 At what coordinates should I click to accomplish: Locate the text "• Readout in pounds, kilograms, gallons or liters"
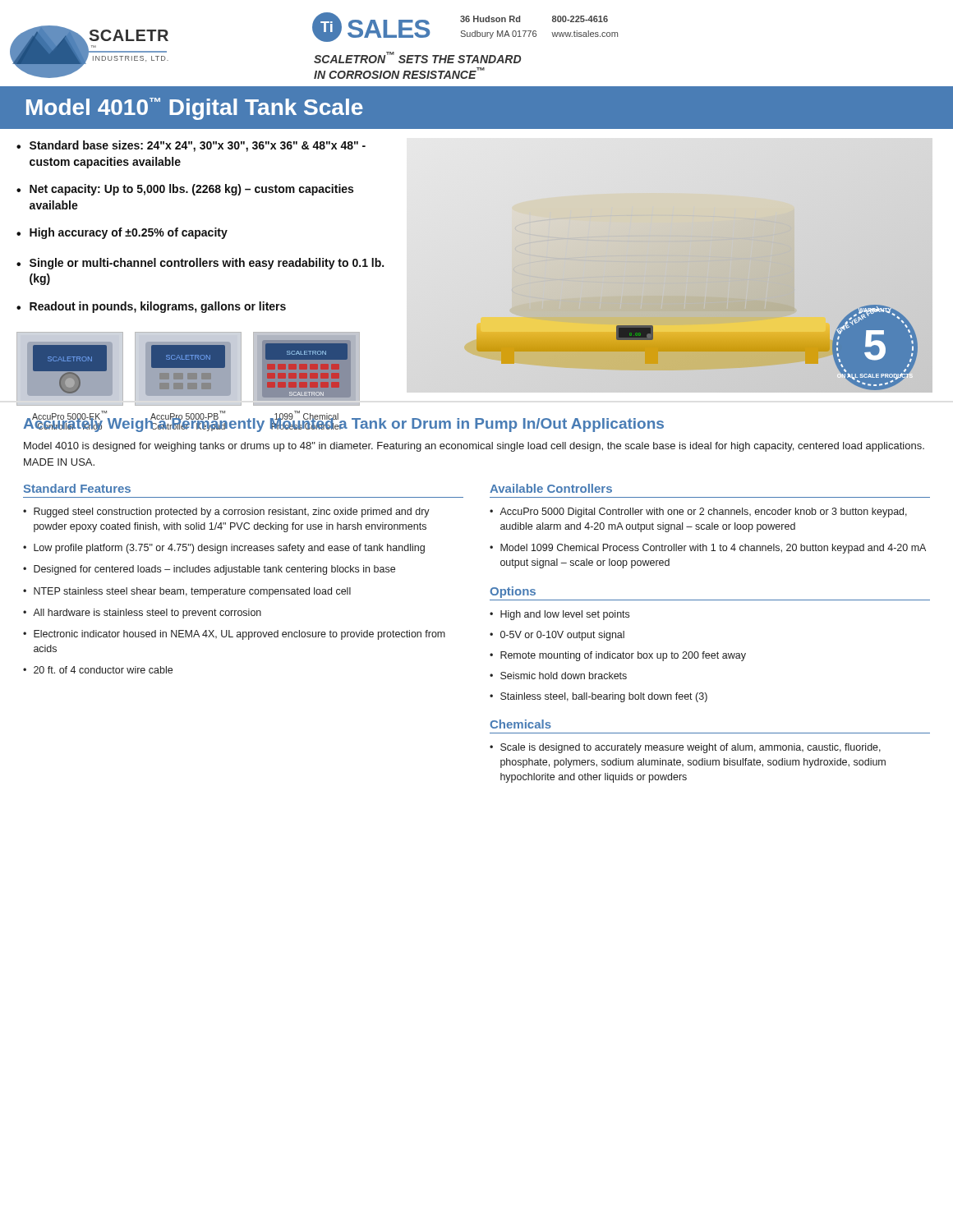click(x=151, y=308)
